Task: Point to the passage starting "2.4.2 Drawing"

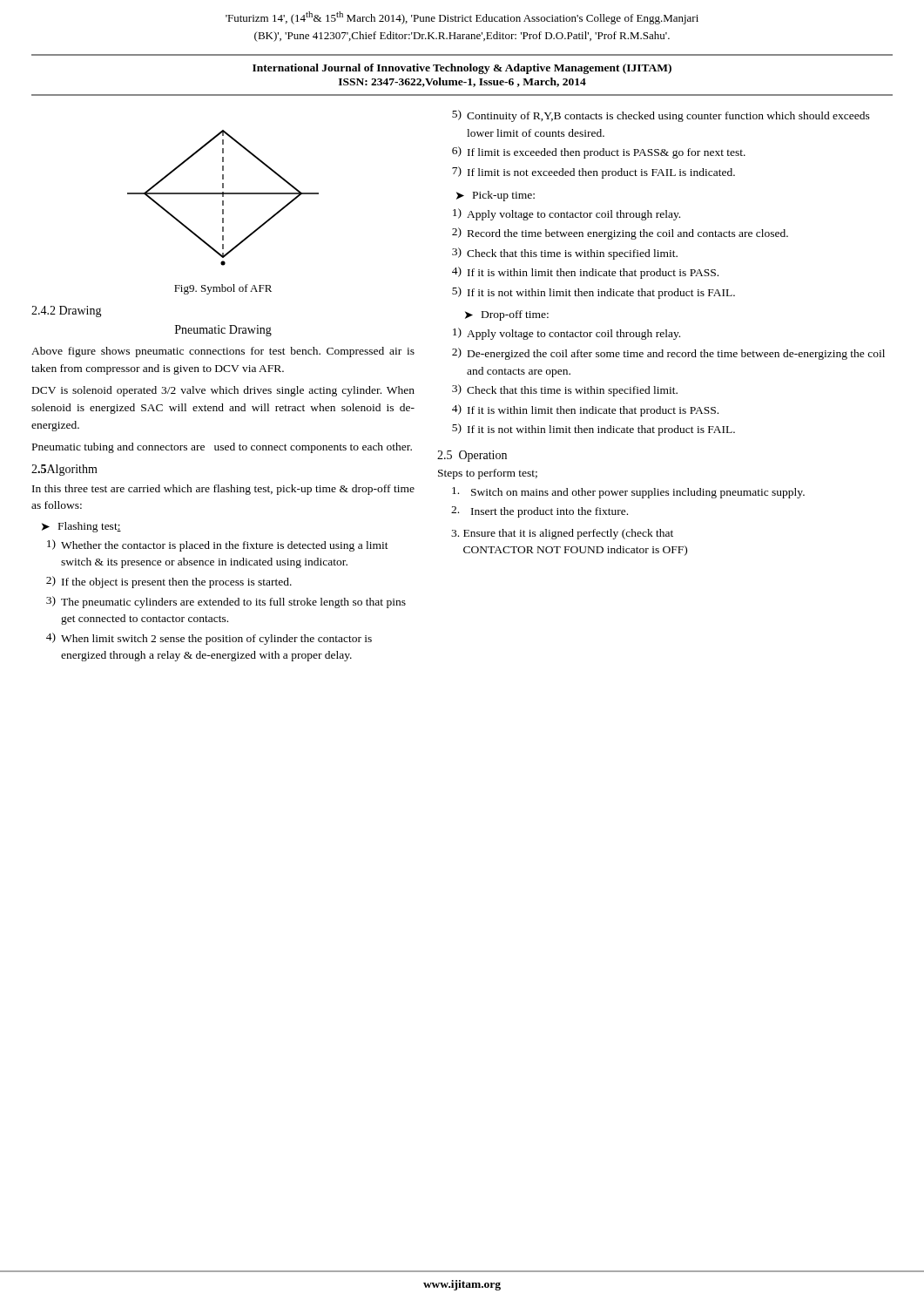Action: [x=66, y=311]
